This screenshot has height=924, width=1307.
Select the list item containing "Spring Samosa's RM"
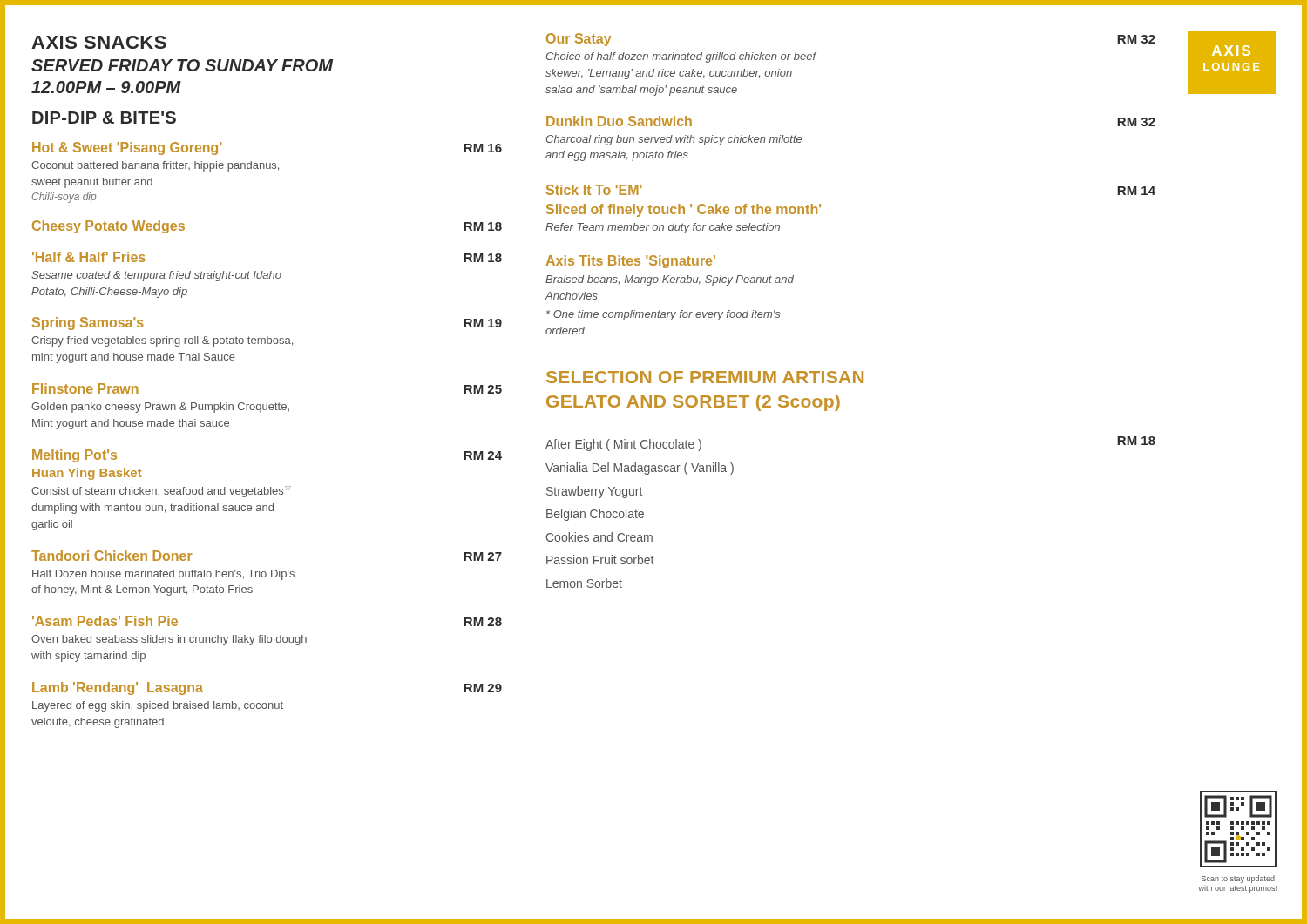click(x=267, y=341)
